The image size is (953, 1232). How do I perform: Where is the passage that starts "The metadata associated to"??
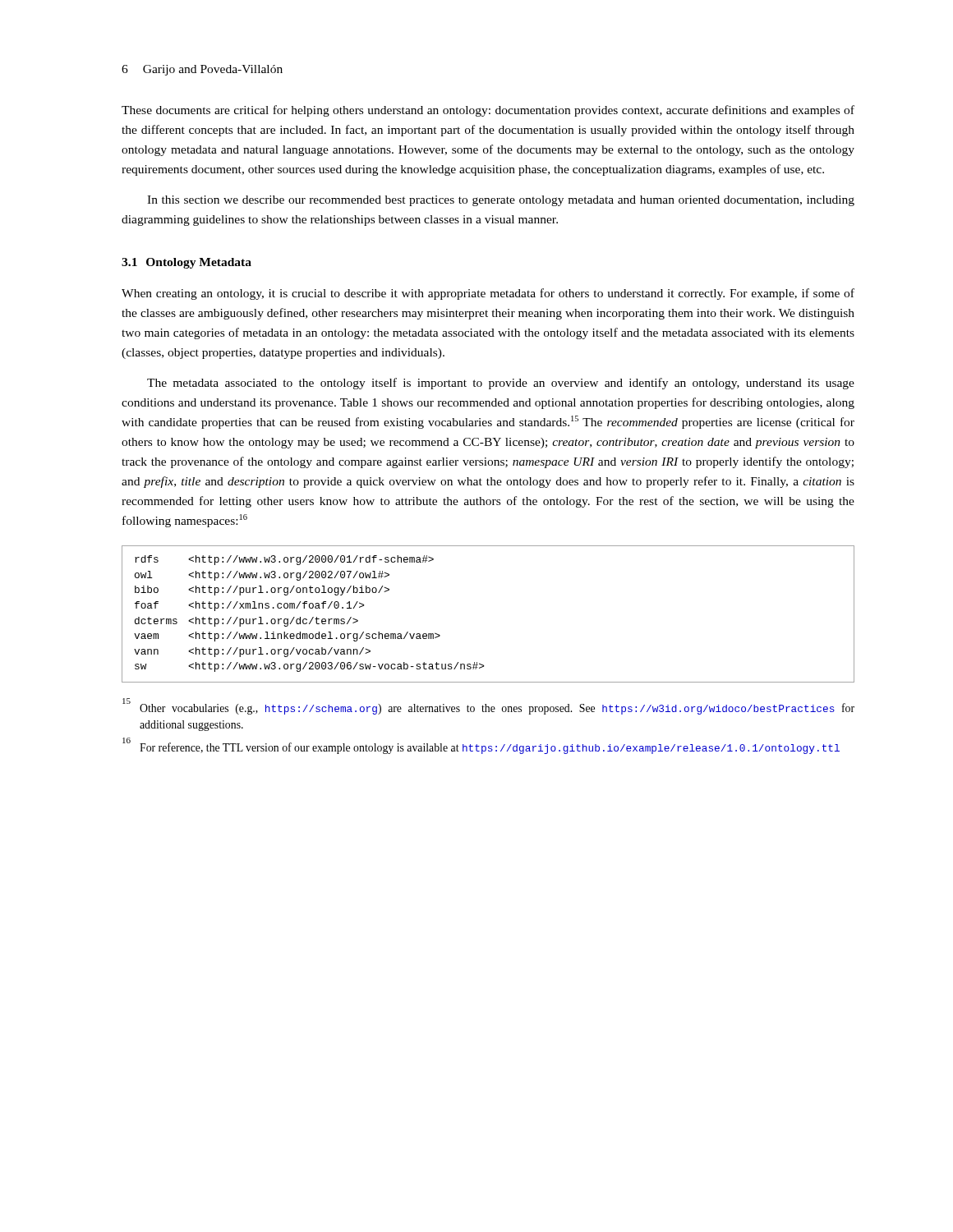[488, 452]
